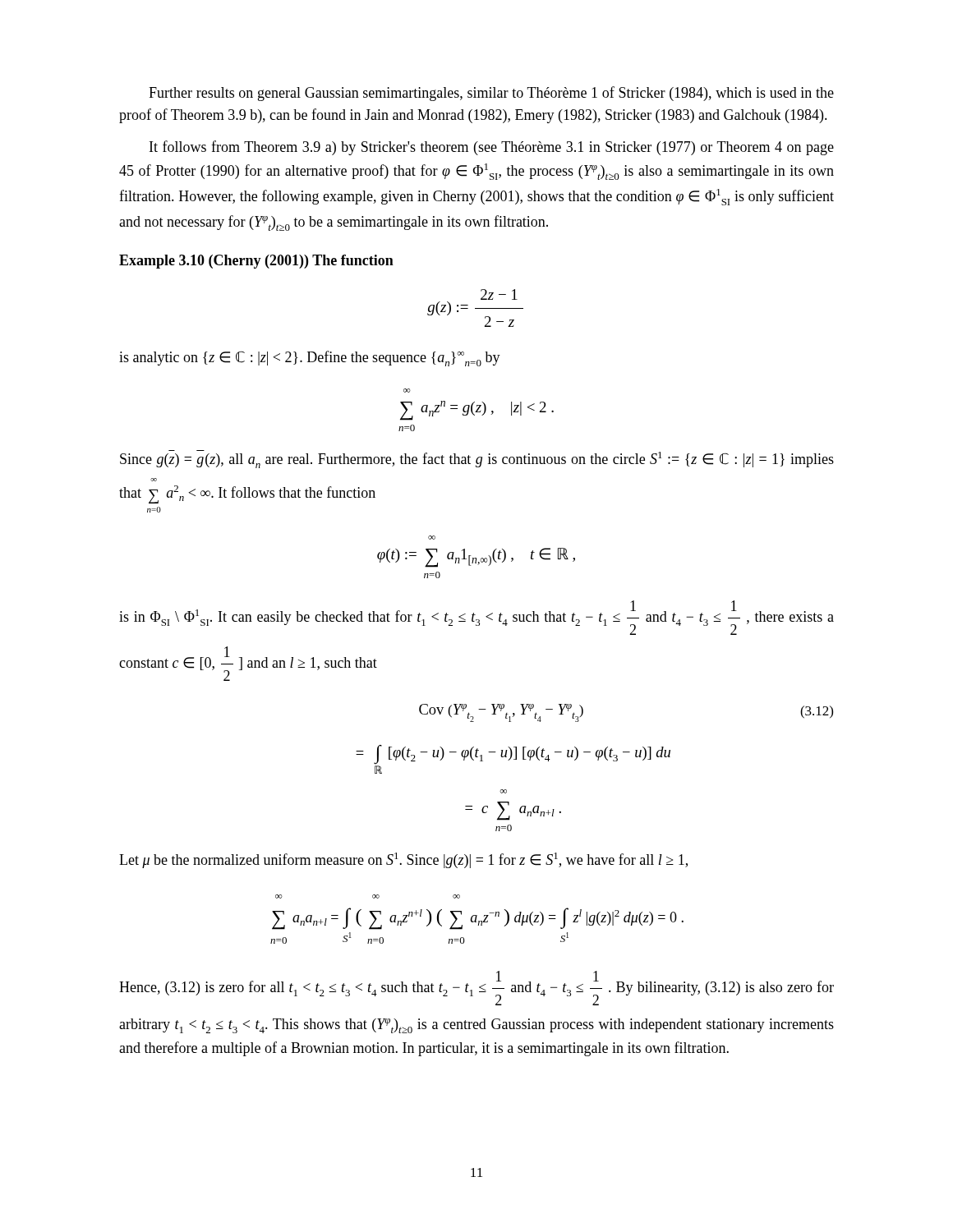The image size is (953, 1232).
Task: Point to the block beginning "Hence, (3.12) is zero for all t1 <"
Action: (x=476, y=1011)
